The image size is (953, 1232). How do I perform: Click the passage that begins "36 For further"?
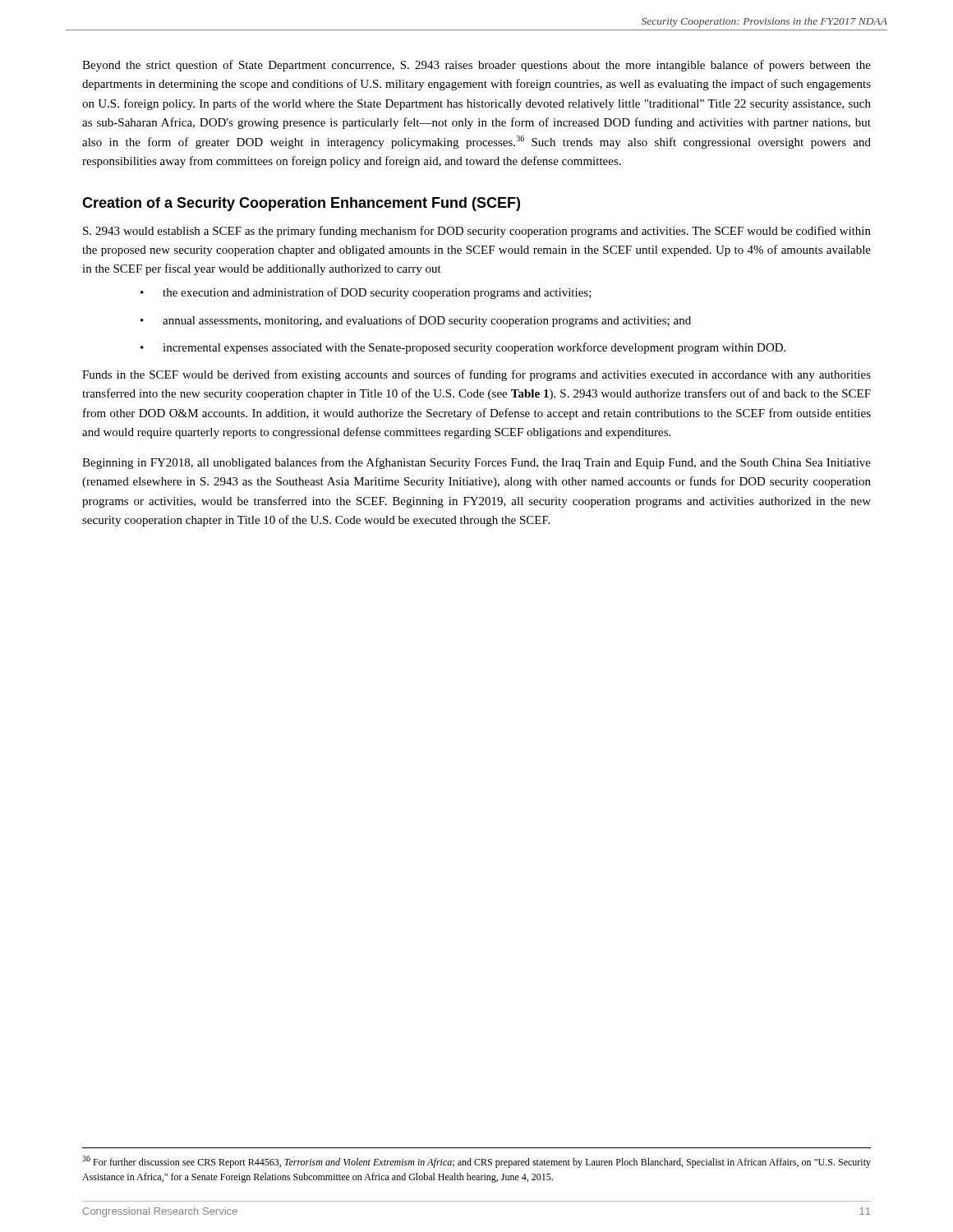click(476, 1168)
